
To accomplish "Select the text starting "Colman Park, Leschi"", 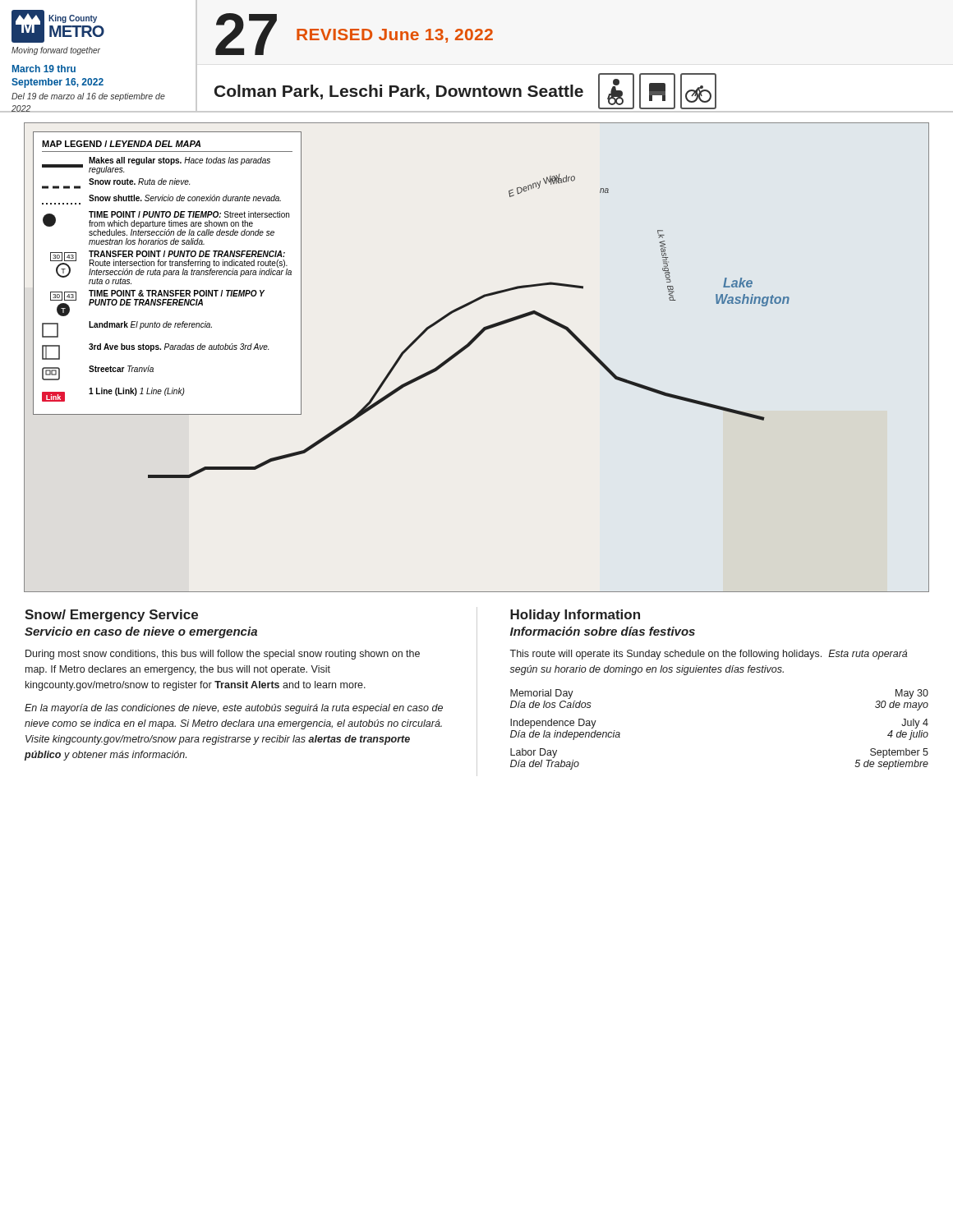I will (x=399, y=91).
